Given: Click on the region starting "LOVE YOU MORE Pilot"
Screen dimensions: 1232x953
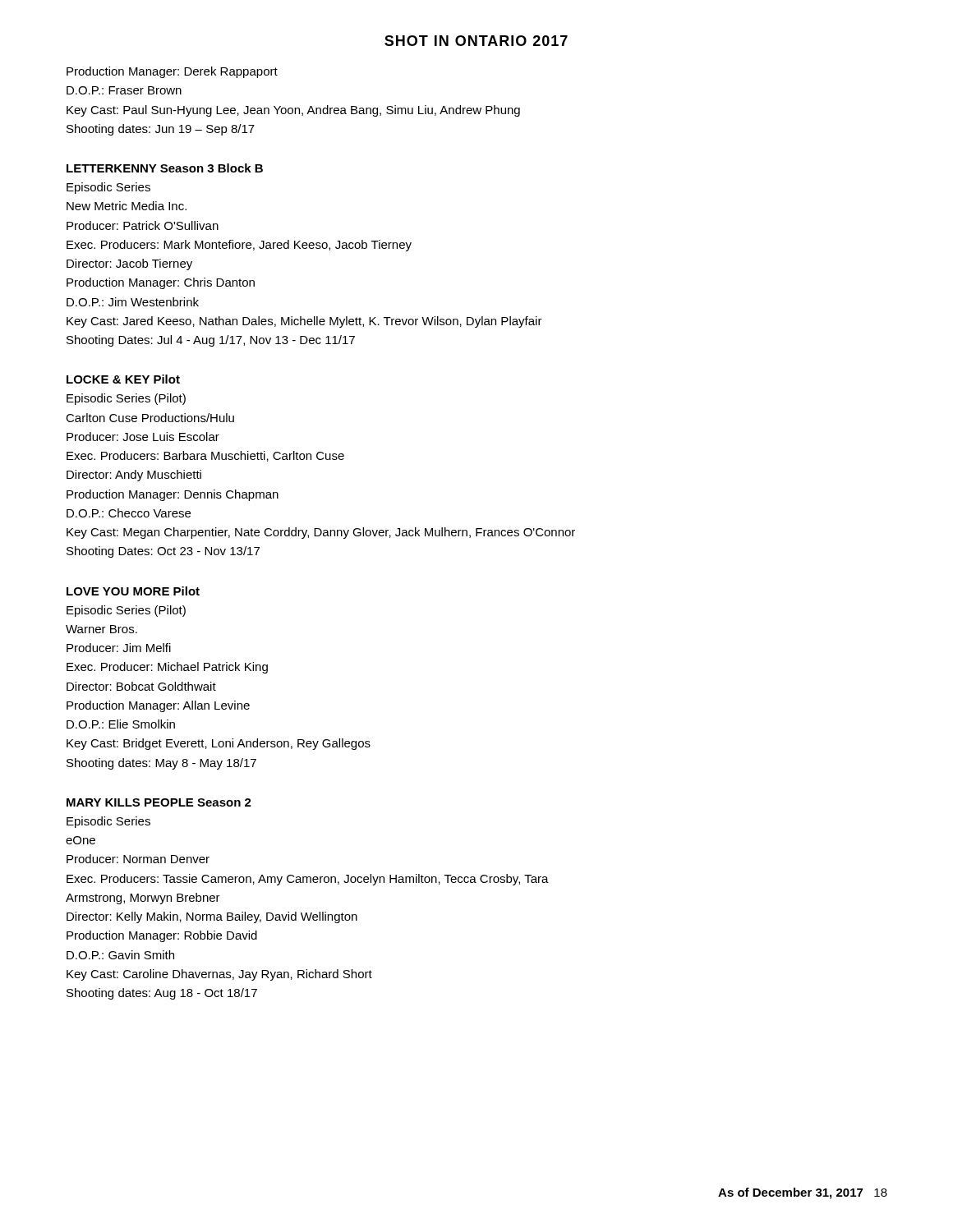Looking at the screenshot, I should (x=133, y=591).
